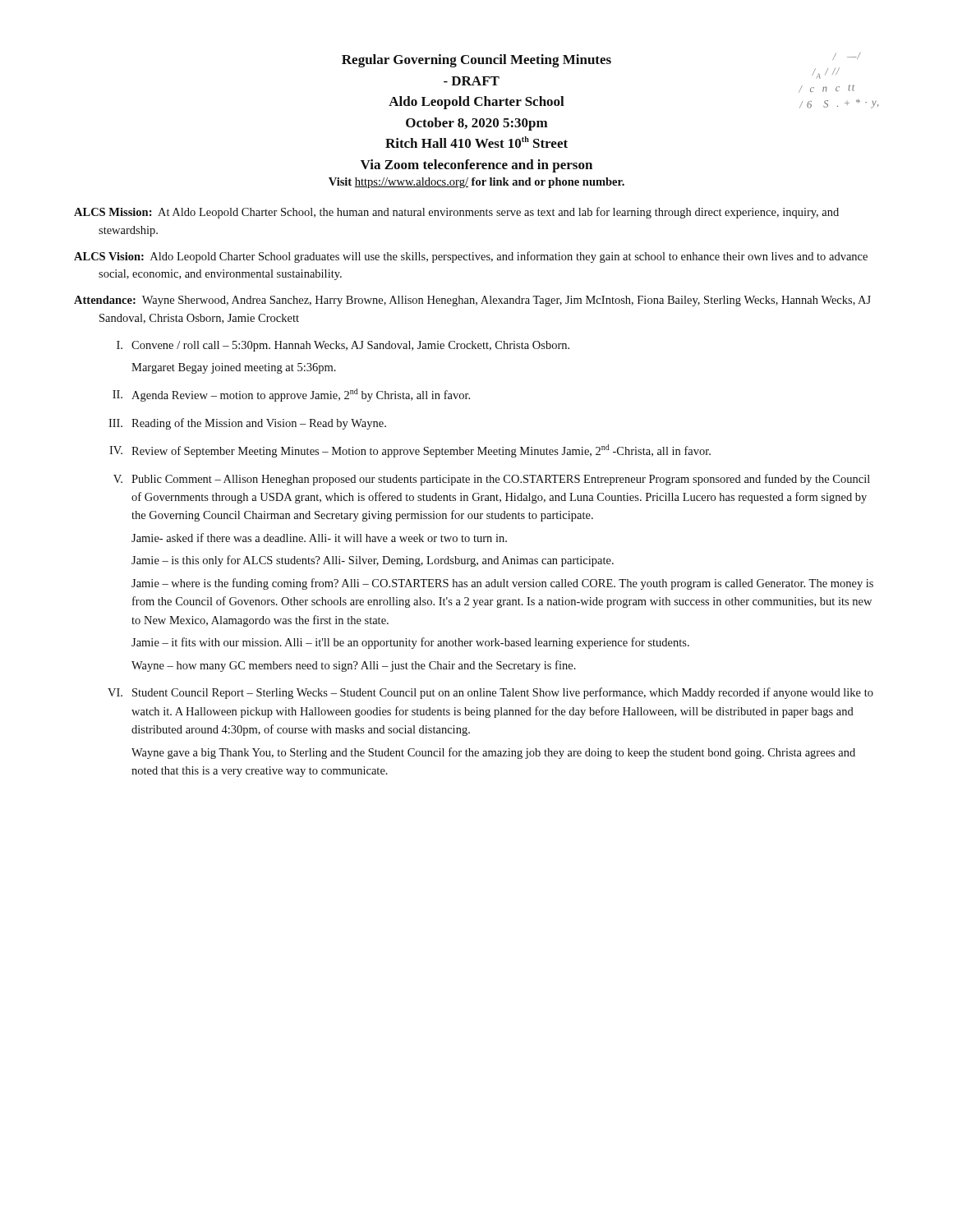Where is the passage that starts "IV. Review of September Meeting Minutes"?
Screen dimensions: 1232x953
476,453
